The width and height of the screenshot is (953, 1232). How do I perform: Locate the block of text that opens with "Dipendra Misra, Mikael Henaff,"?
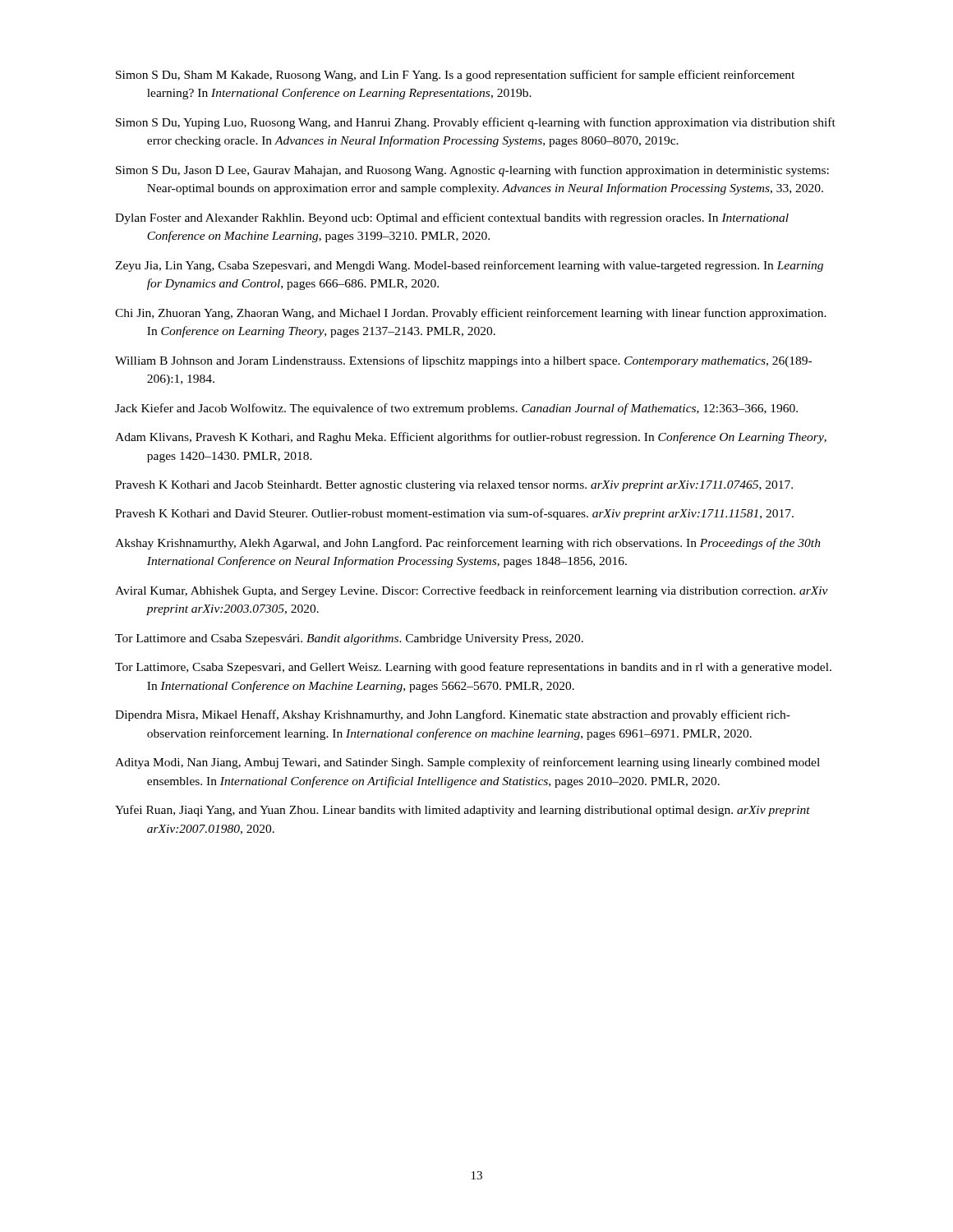coord(453,723)
